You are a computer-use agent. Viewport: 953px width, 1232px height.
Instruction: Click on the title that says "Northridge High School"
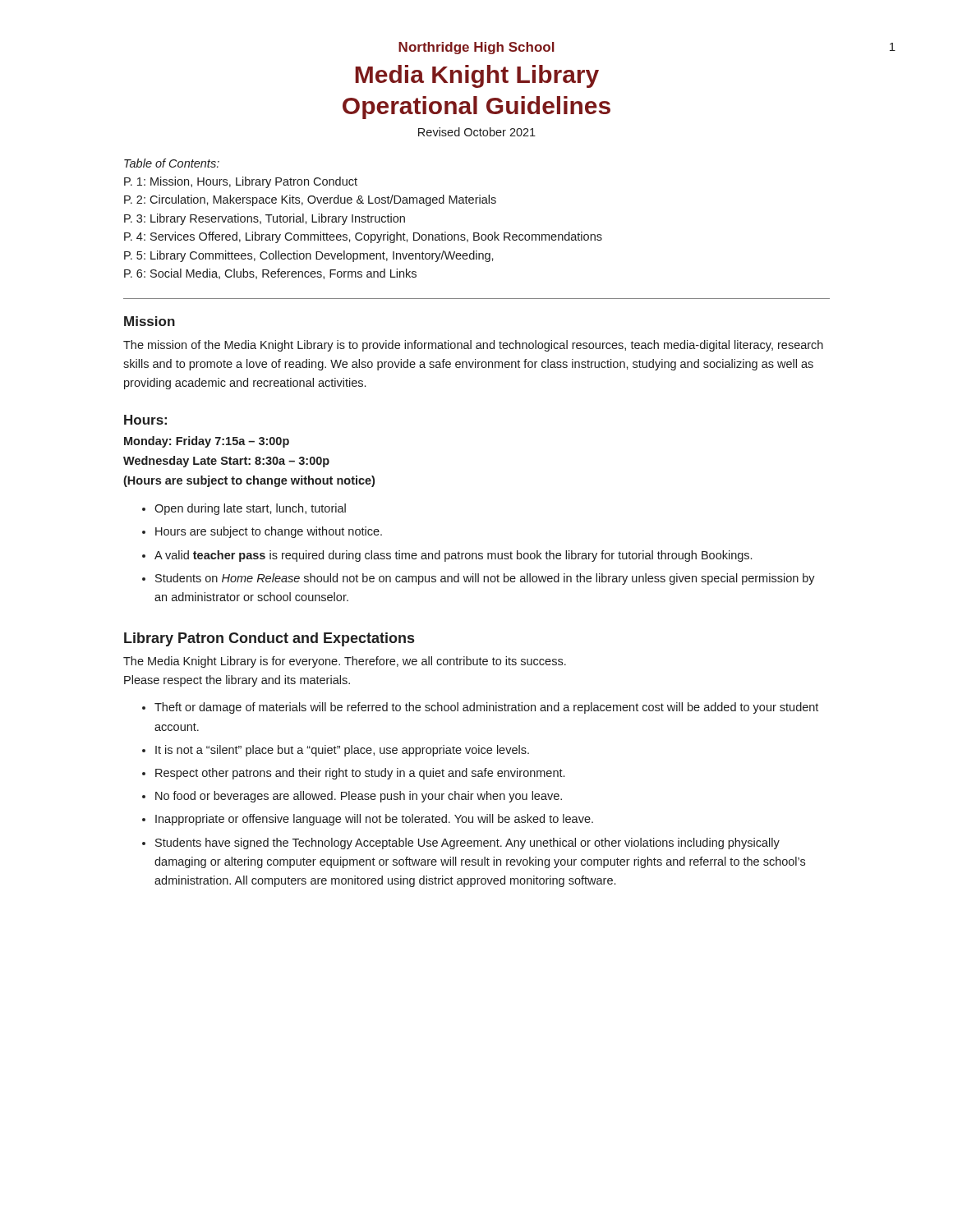[476, 47]
